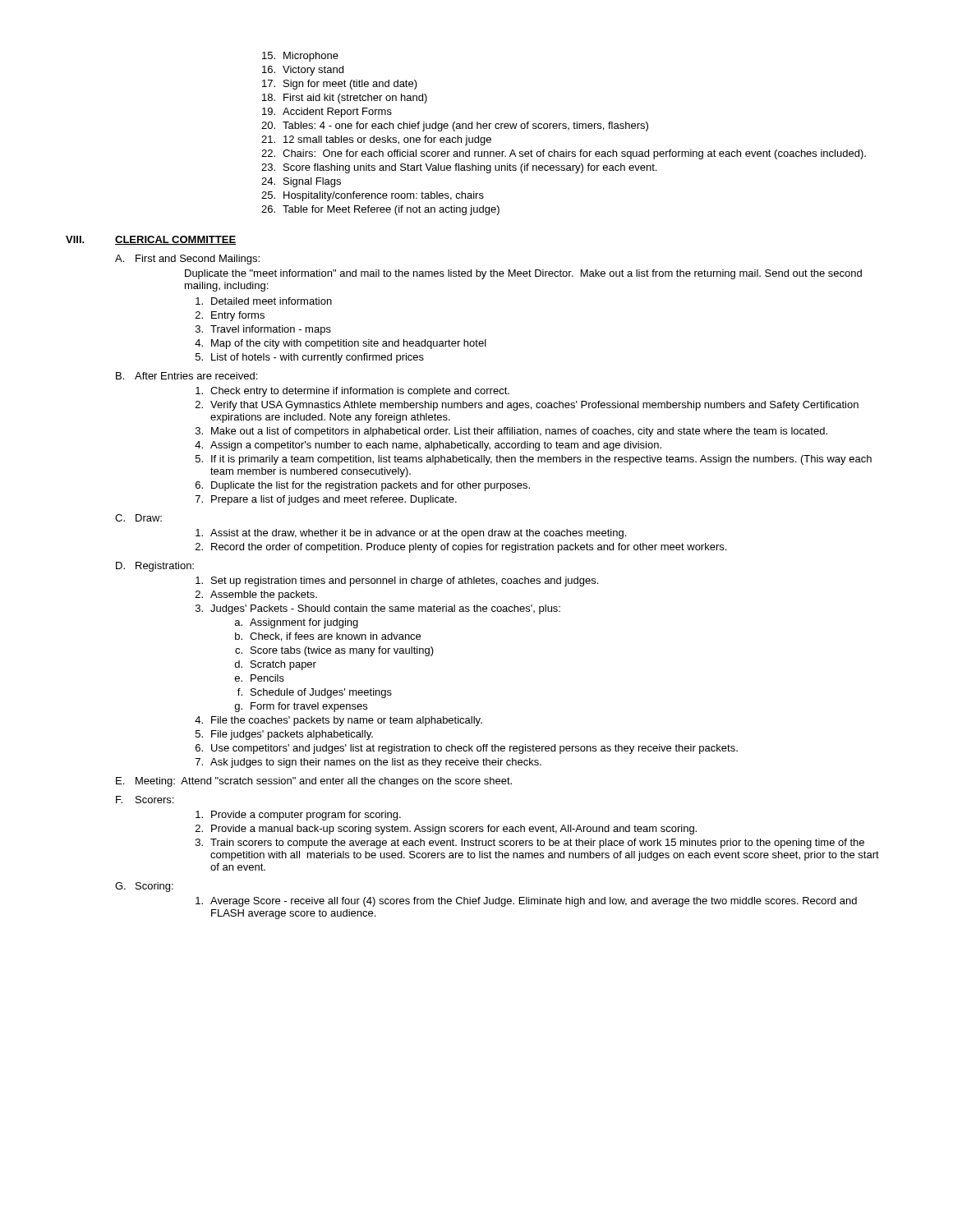This screenshot has height=1232, width=953.
Task: Locate the text "3. Travel information - maps"
Action: (x=263, y=330)
